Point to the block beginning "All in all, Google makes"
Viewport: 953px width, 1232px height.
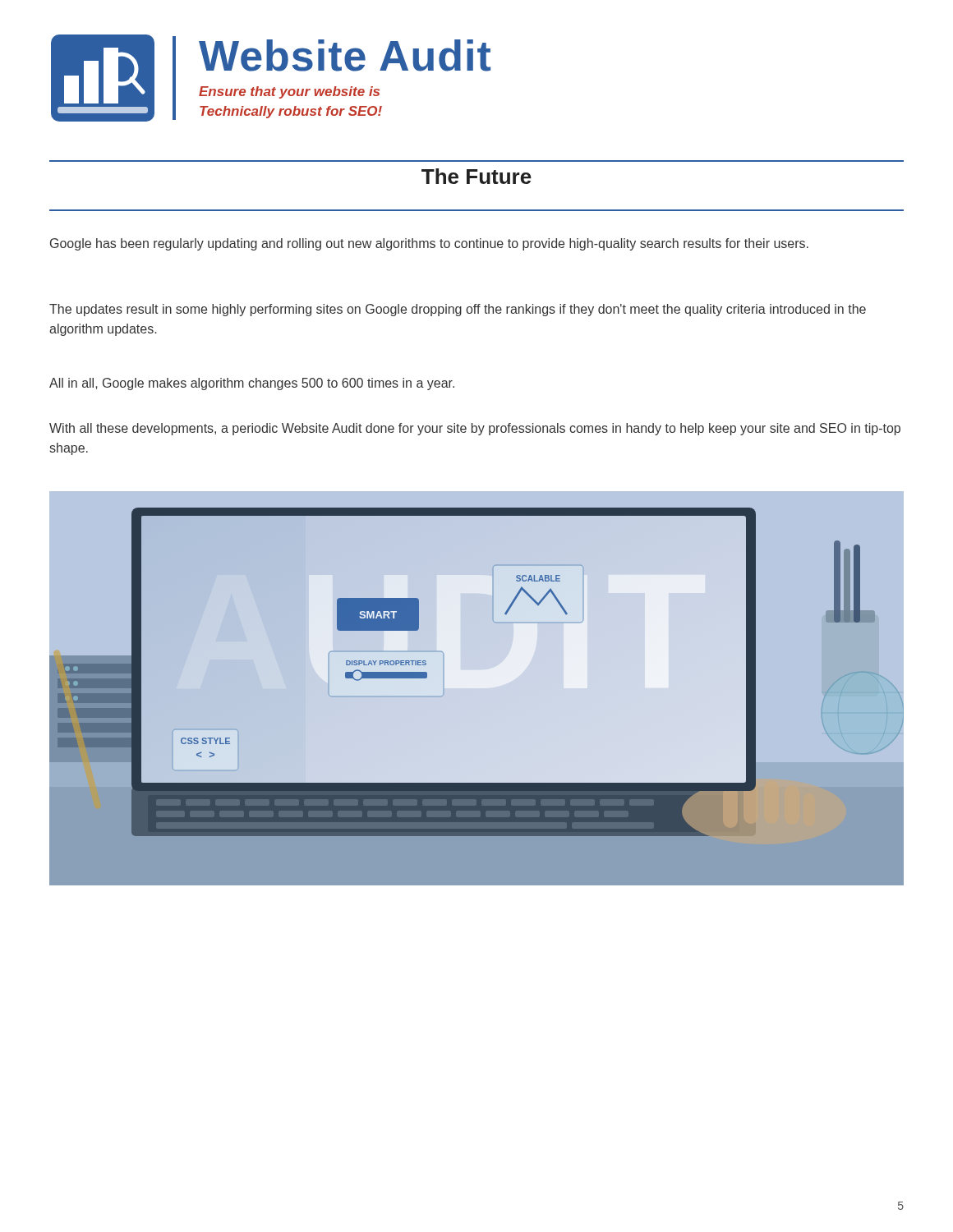(252, 383)
